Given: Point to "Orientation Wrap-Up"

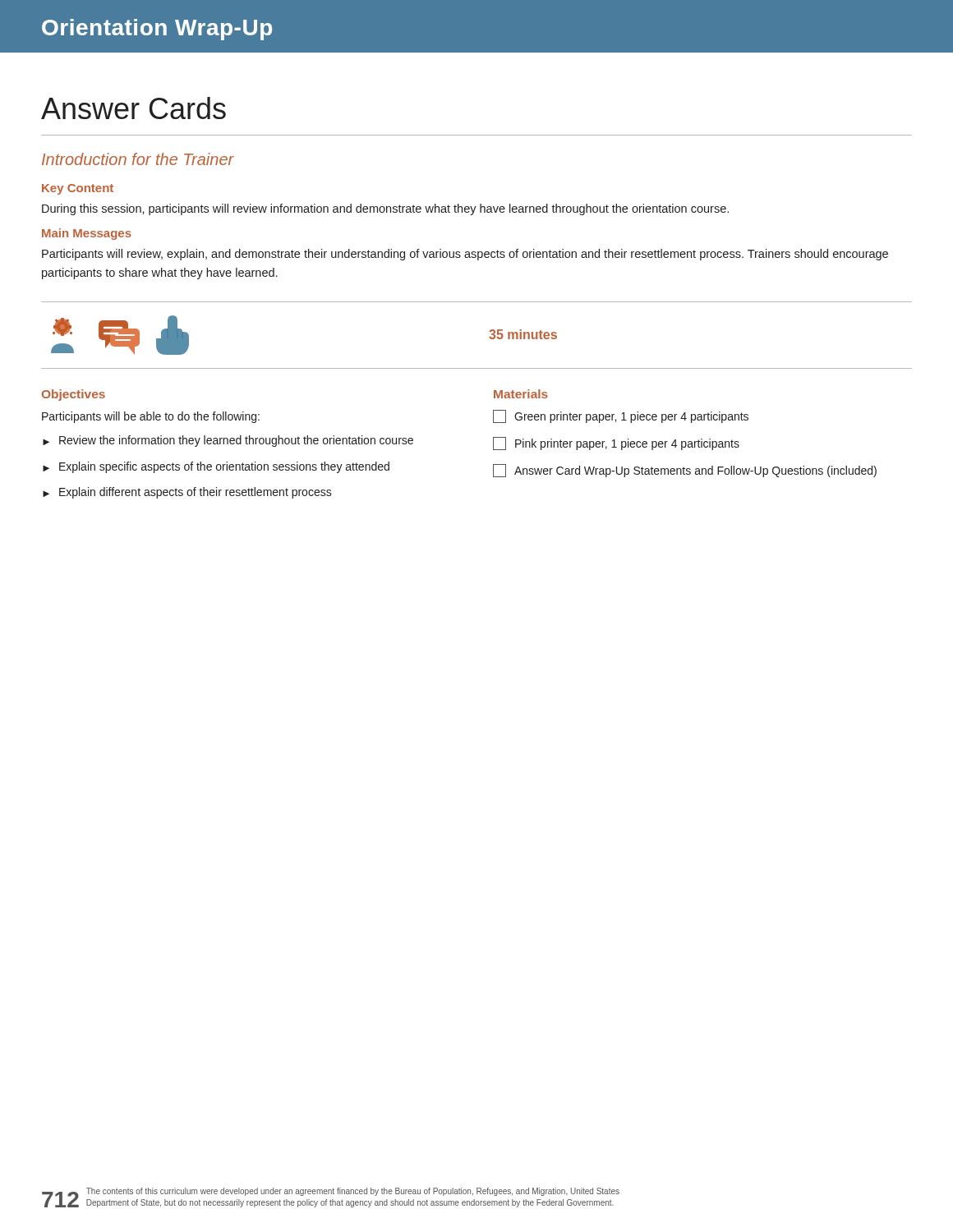Looking at the screenshot, I should pos(157,28).
